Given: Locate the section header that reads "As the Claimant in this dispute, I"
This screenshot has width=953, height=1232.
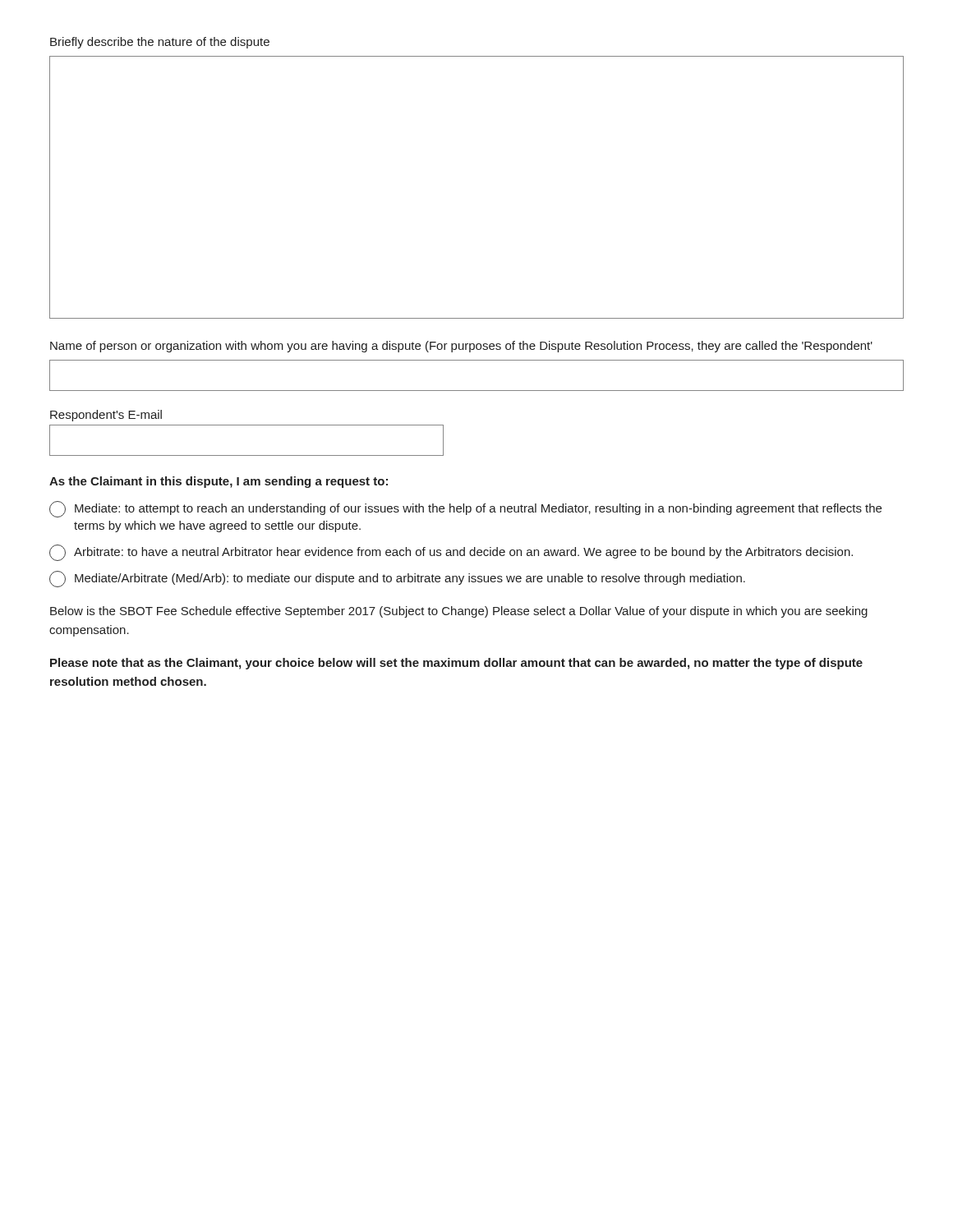Looking at the screenshot, I should pyautogui.click(x=219, y=480).
